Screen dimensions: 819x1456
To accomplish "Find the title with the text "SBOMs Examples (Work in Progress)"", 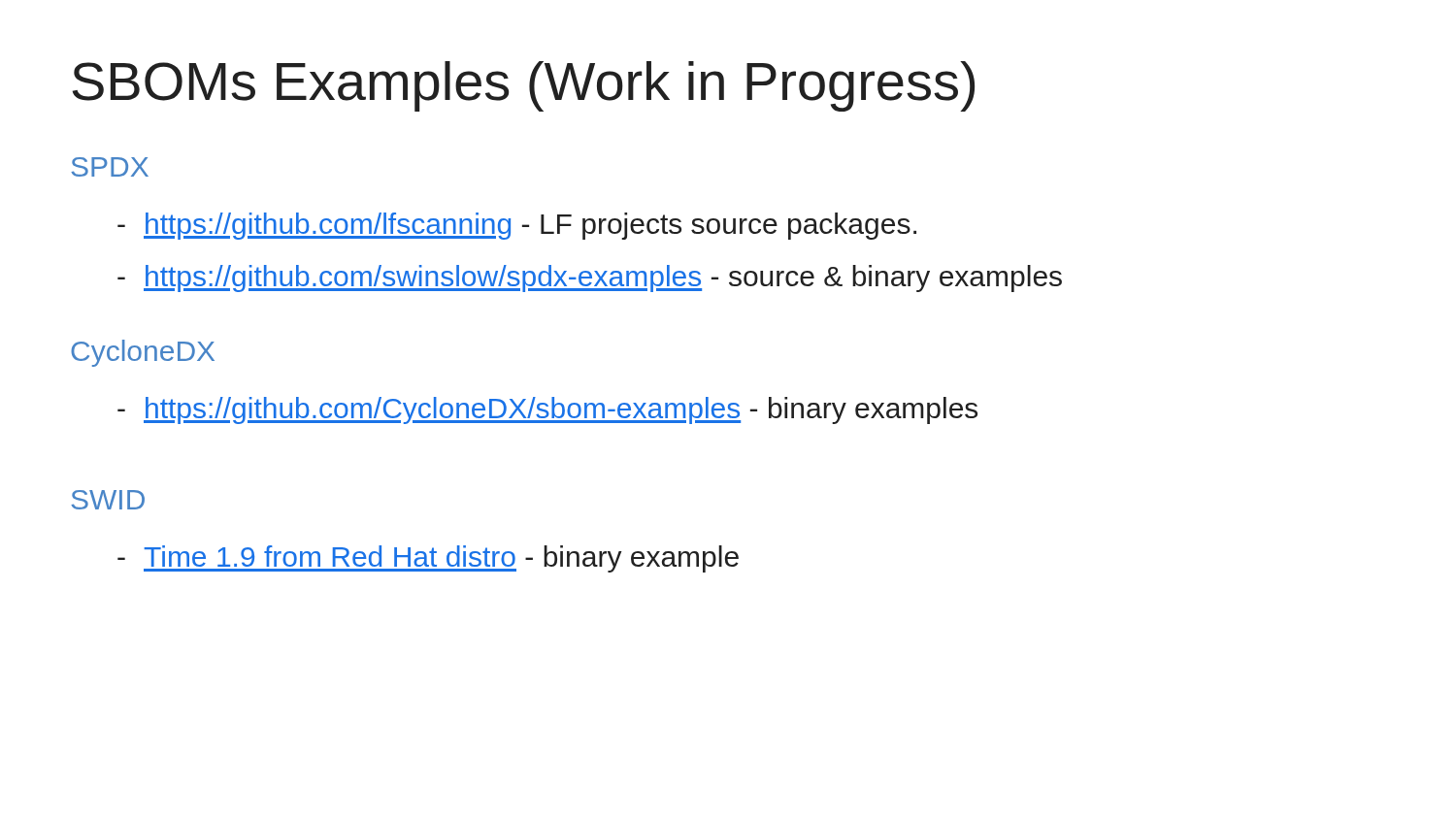I will pos(728,82).
